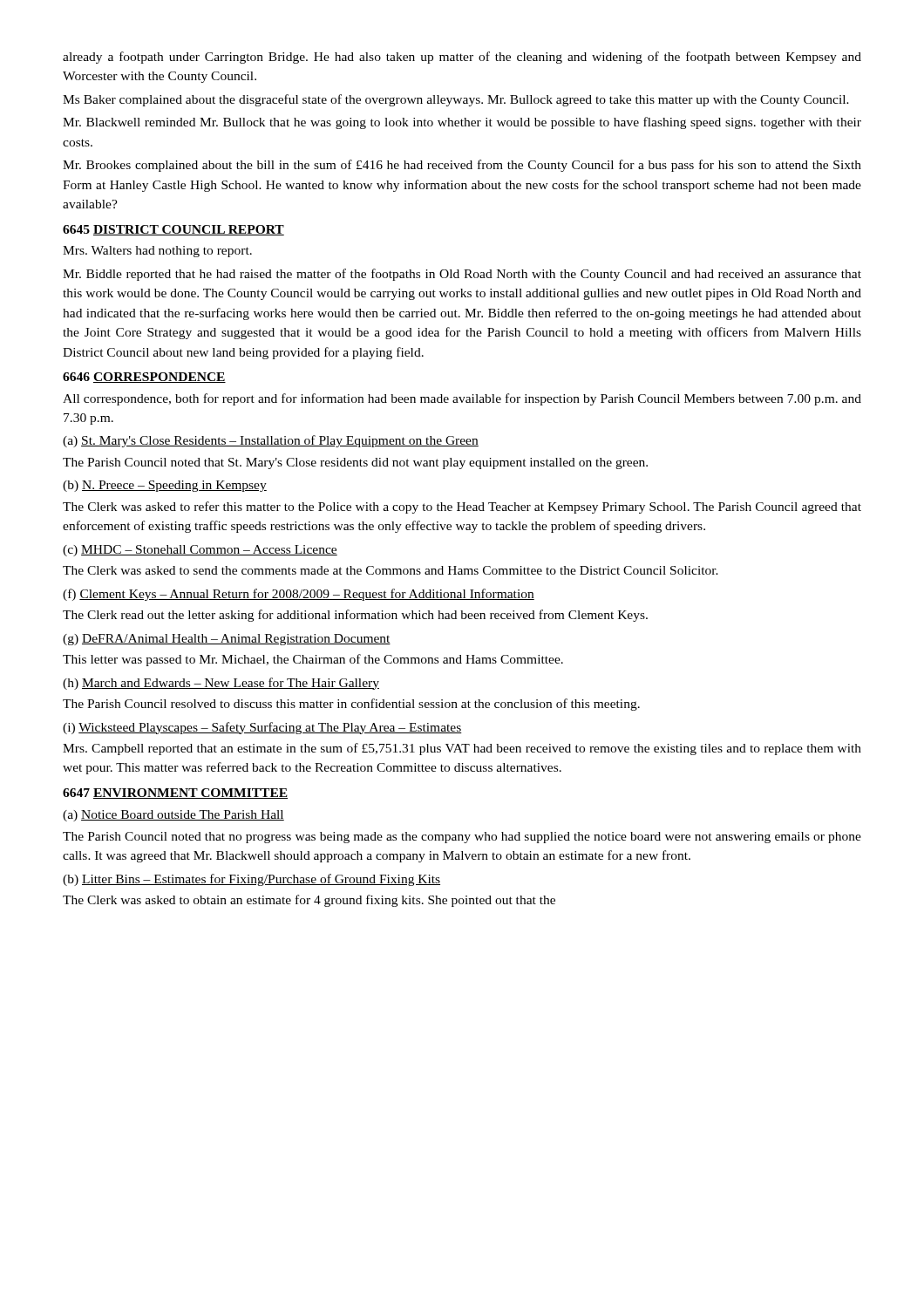Where is the passage that starts "(b) N. Preece"?

[165, 485]
